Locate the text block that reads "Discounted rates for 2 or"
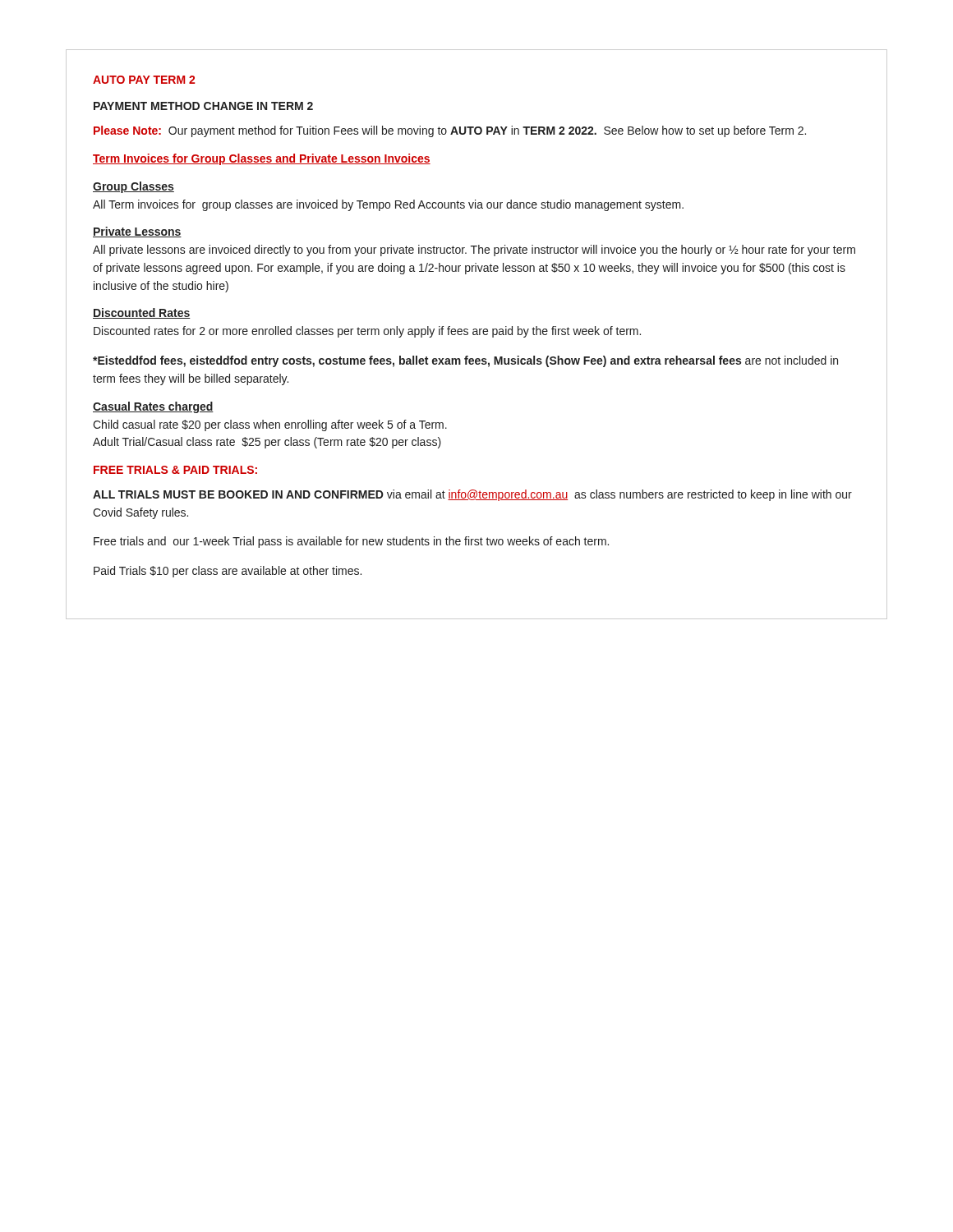 (367, 331)
